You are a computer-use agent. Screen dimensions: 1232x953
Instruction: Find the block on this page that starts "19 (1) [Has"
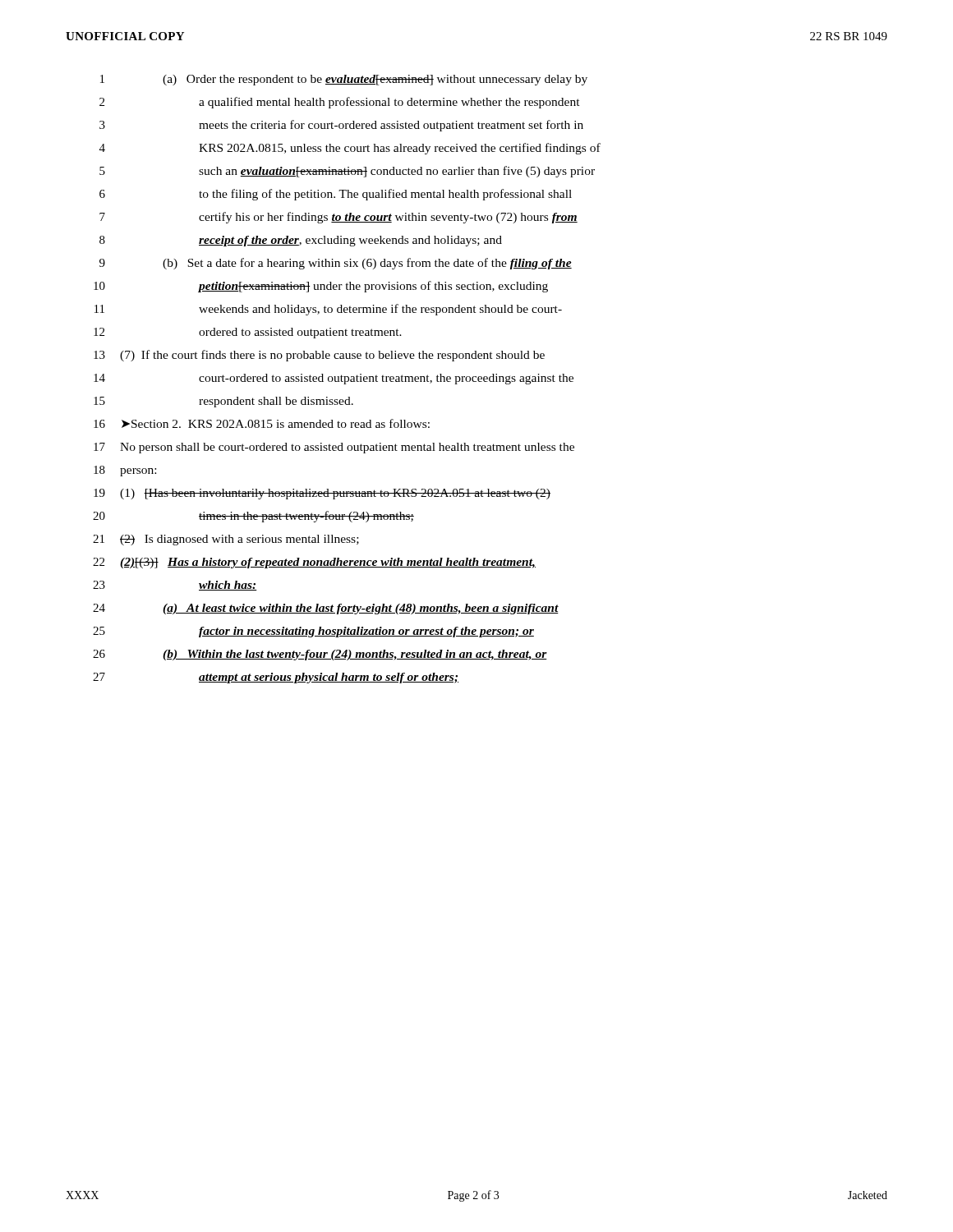[x=476, y=505]
